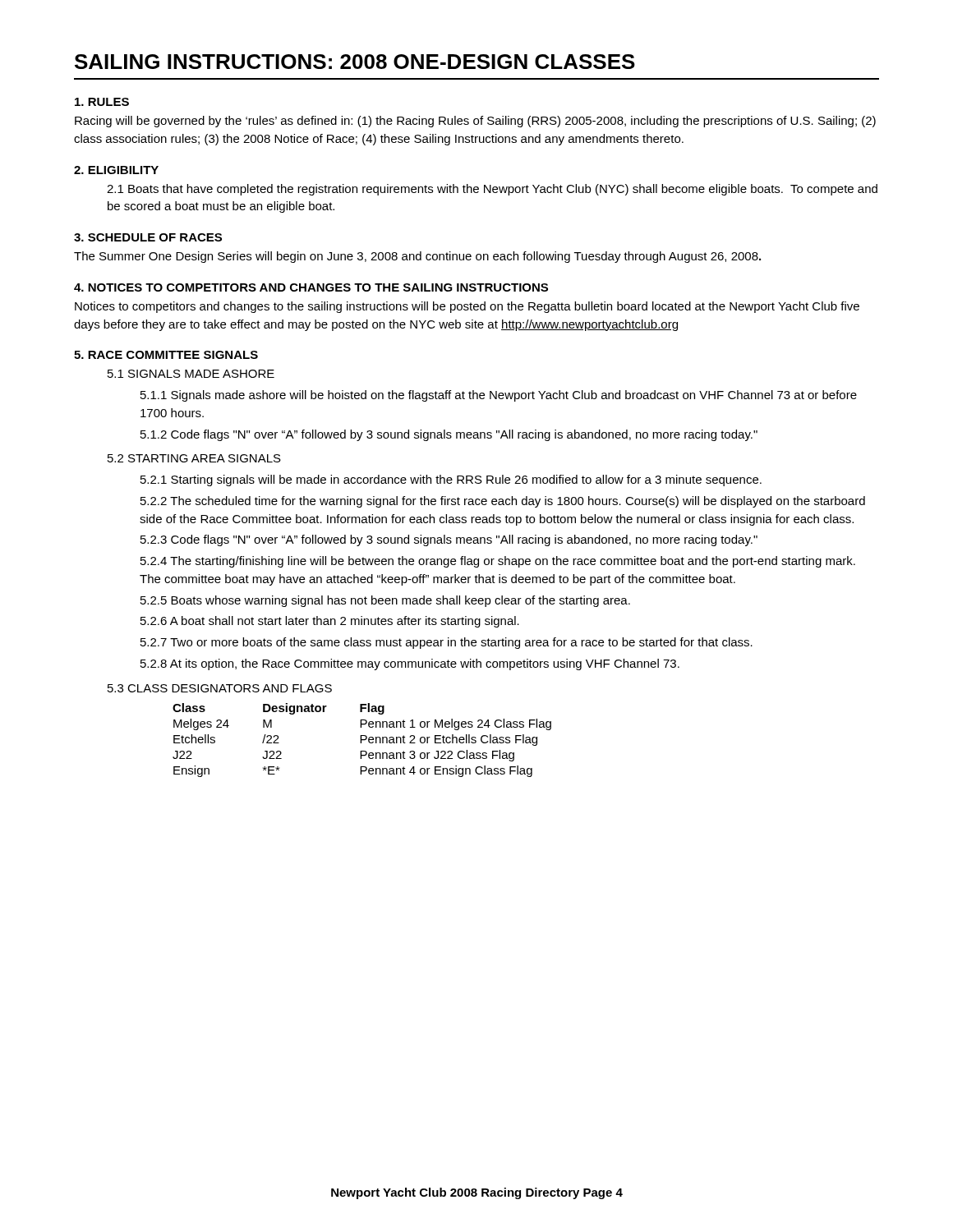Viewport: 953px width, 1232px height.
Task: Click on the passage starting "5.1 SIGNALS MADE"
Action: pos(191,373)
